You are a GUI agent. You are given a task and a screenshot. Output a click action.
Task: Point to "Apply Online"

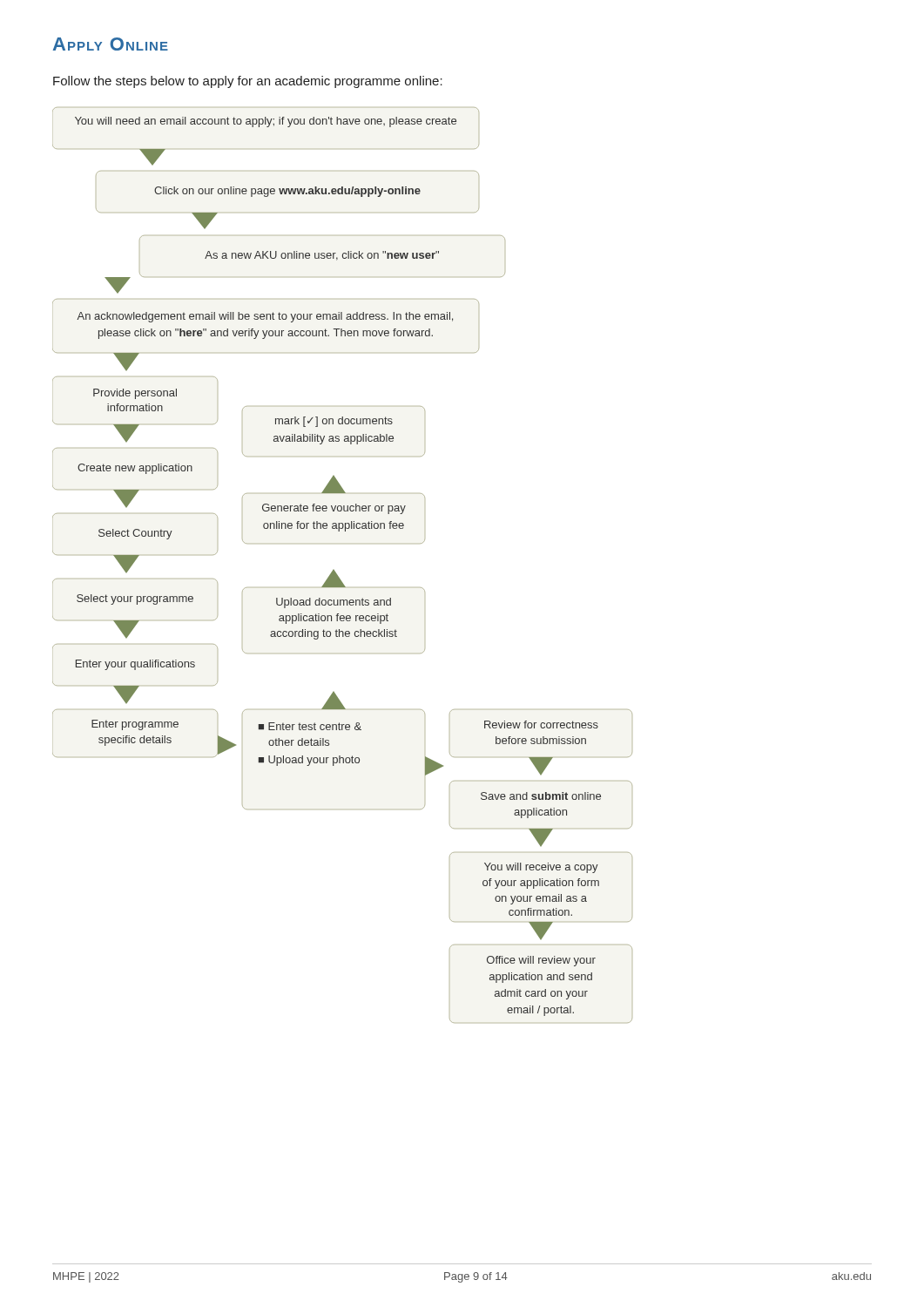pyautogui.click(x=111, y=44)
